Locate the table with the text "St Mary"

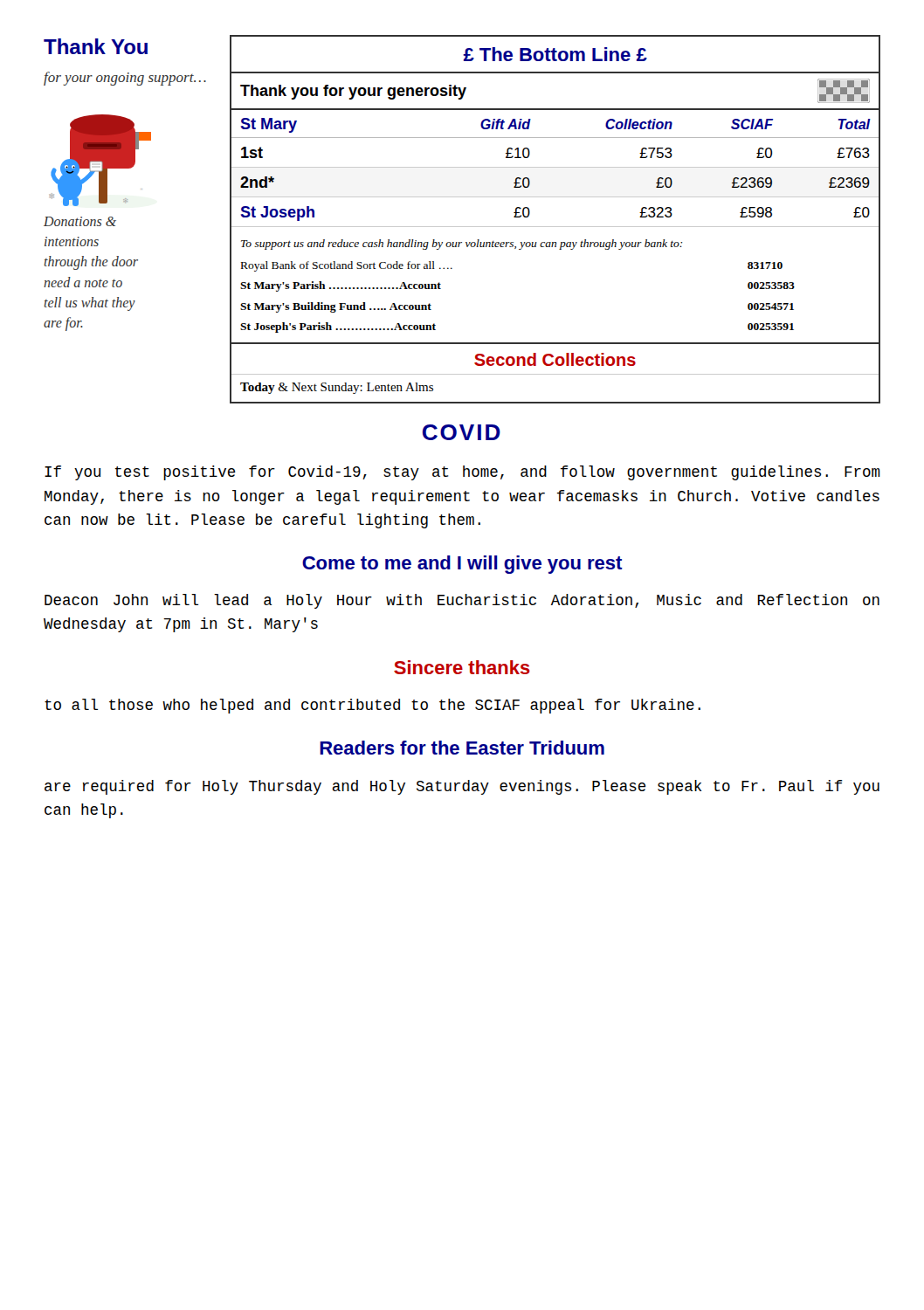pyautogui.click(x=555, y=169)
